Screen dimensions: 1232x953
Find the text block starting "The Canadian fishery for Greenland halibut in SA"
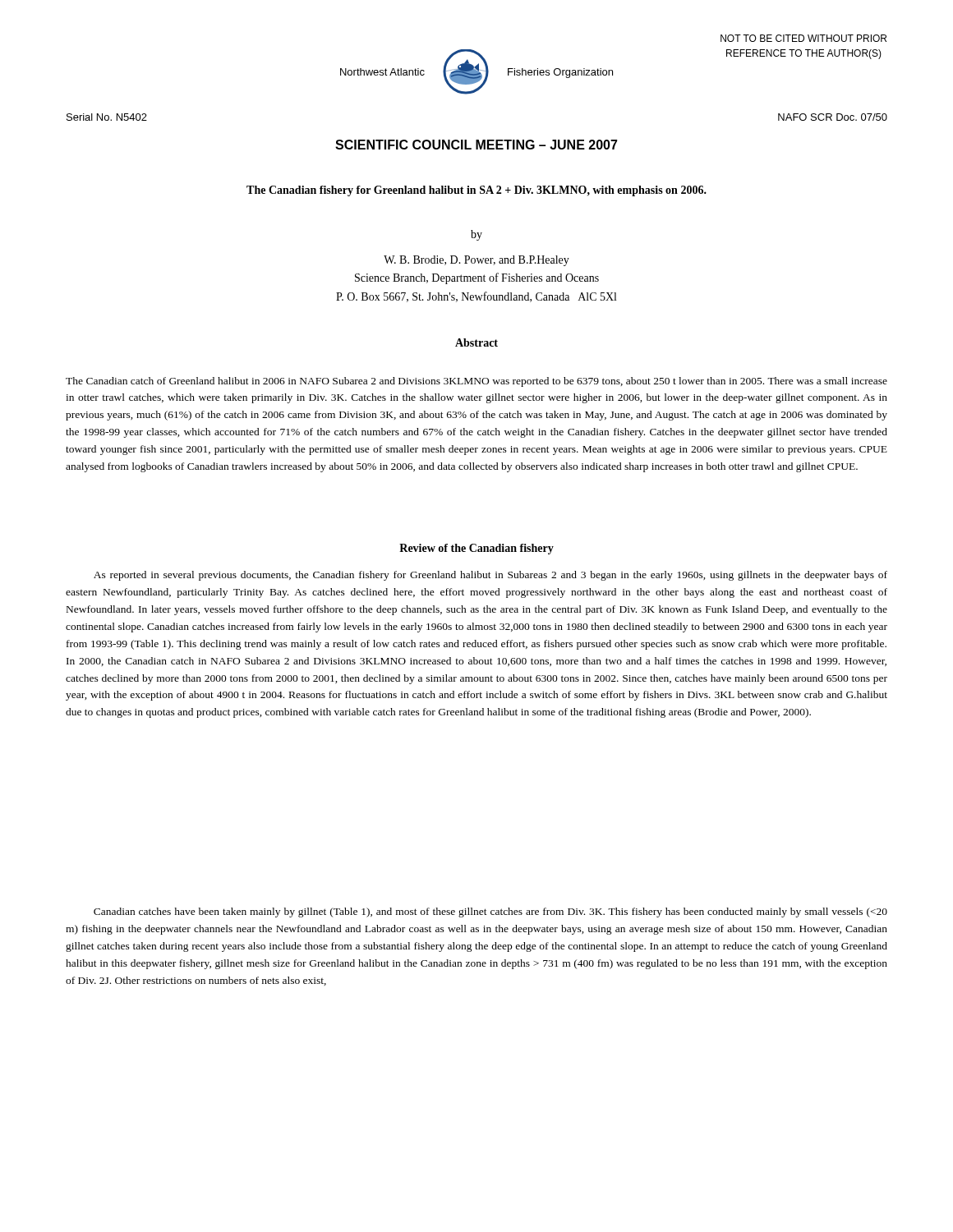coord(476,190)
